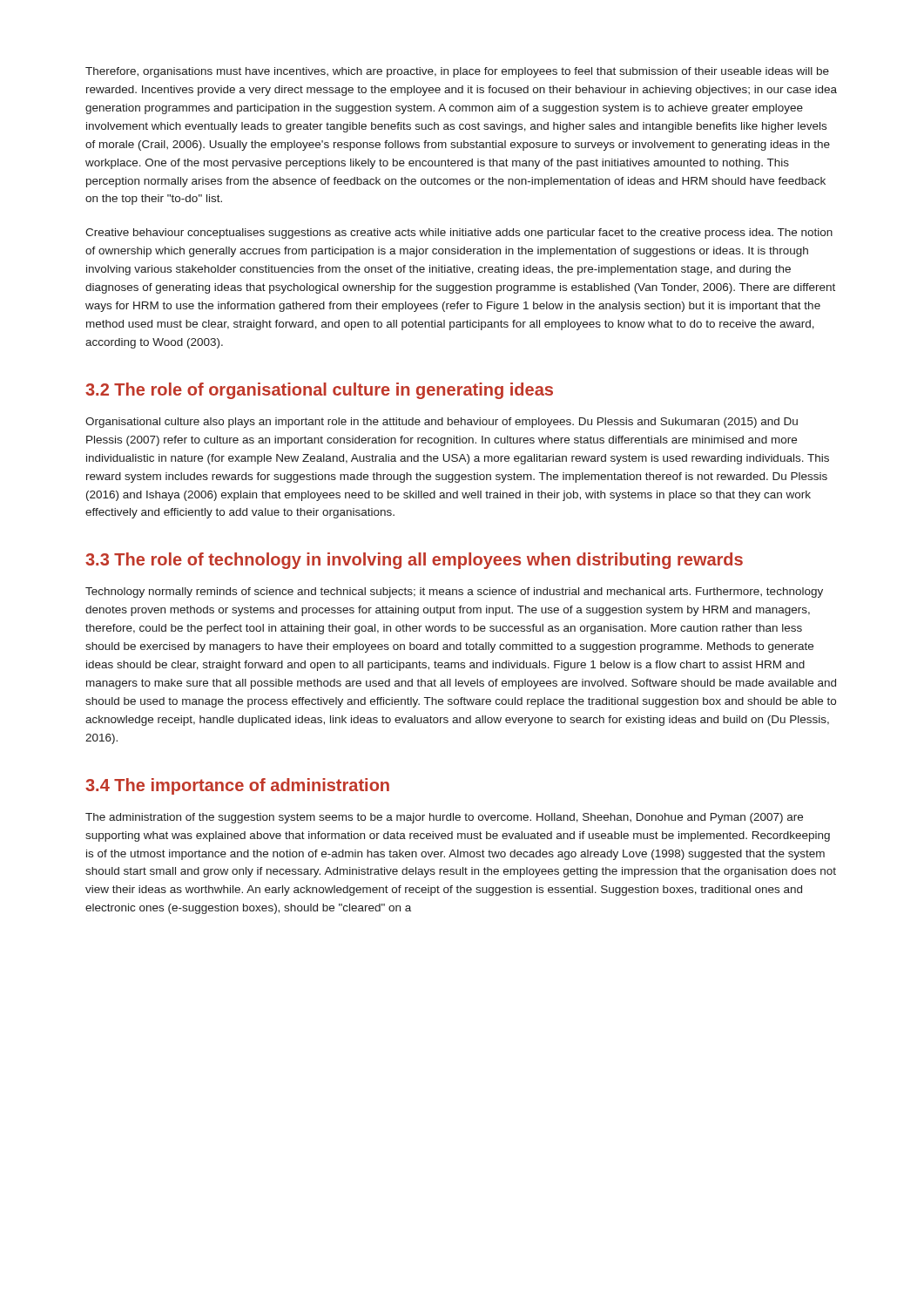The image size is (924, 1307).
Task: Select the passage starting "Creative behaviour conceptualises suggestions as creative acts"
Action: click(460, 287)
